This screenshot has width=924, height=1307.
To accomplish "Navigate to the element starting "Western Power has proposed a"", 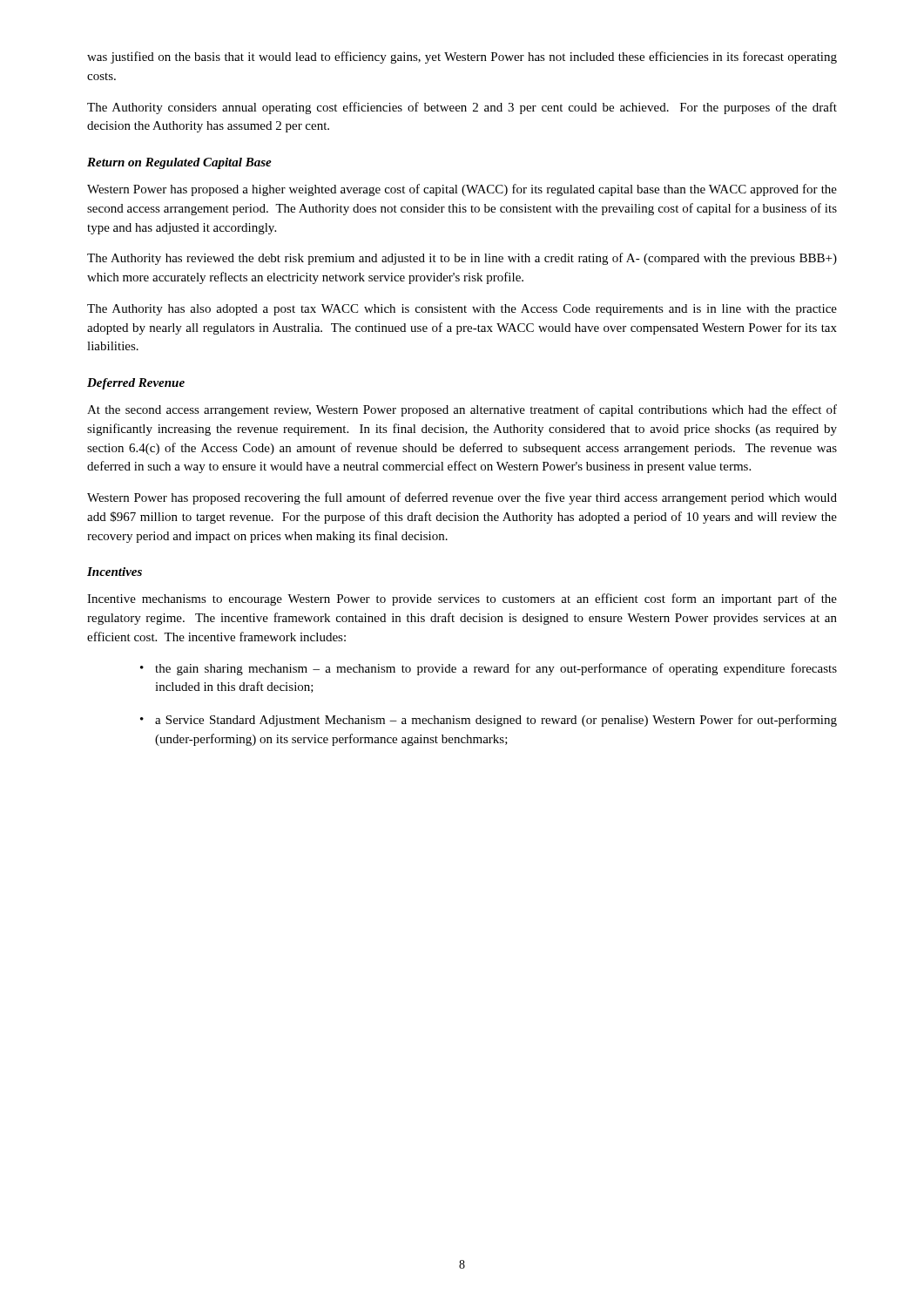I will point(462,208).
